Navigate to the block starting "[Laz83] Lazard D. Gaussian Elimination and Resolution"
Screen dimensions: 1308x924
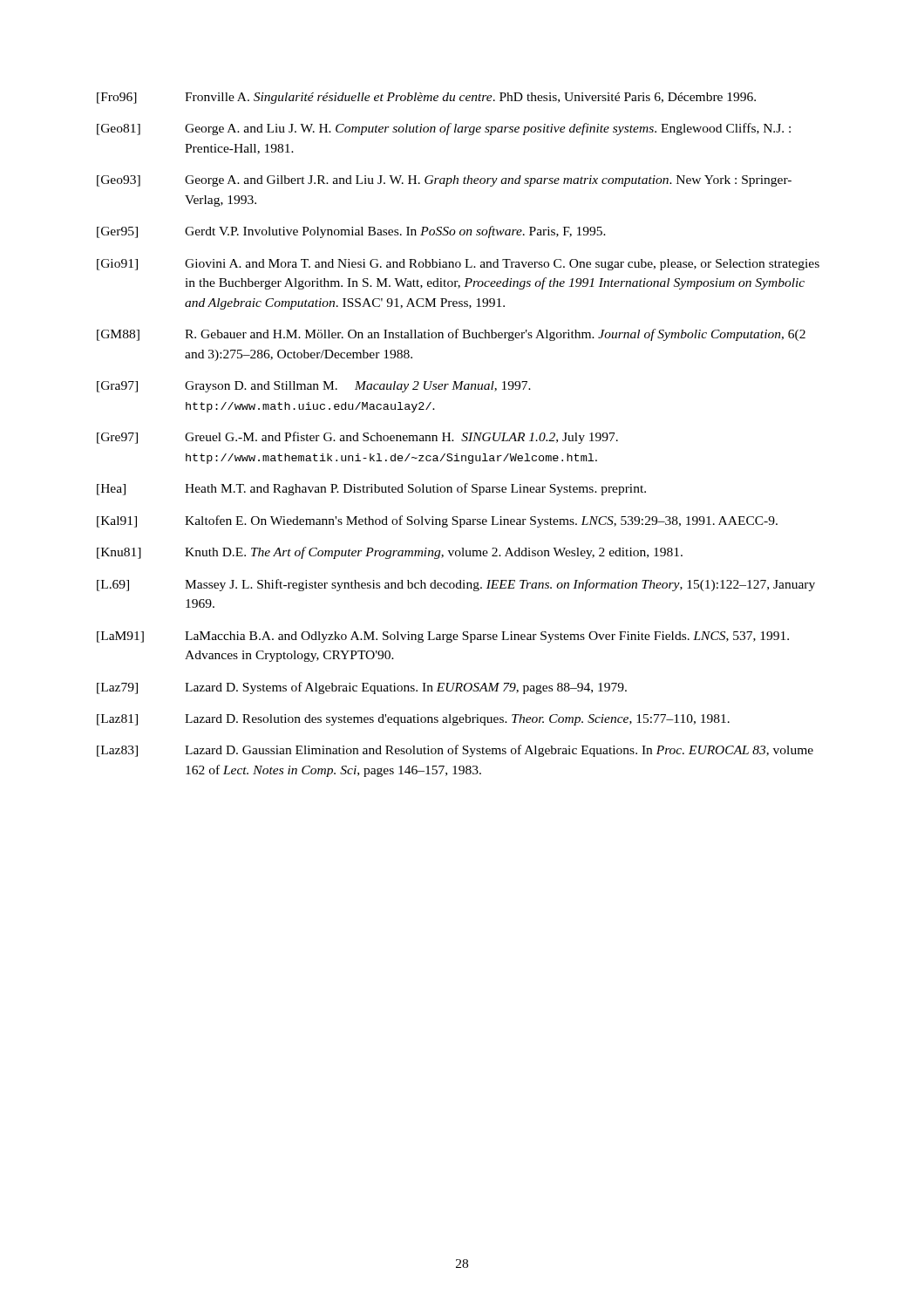tap(462, 760)
